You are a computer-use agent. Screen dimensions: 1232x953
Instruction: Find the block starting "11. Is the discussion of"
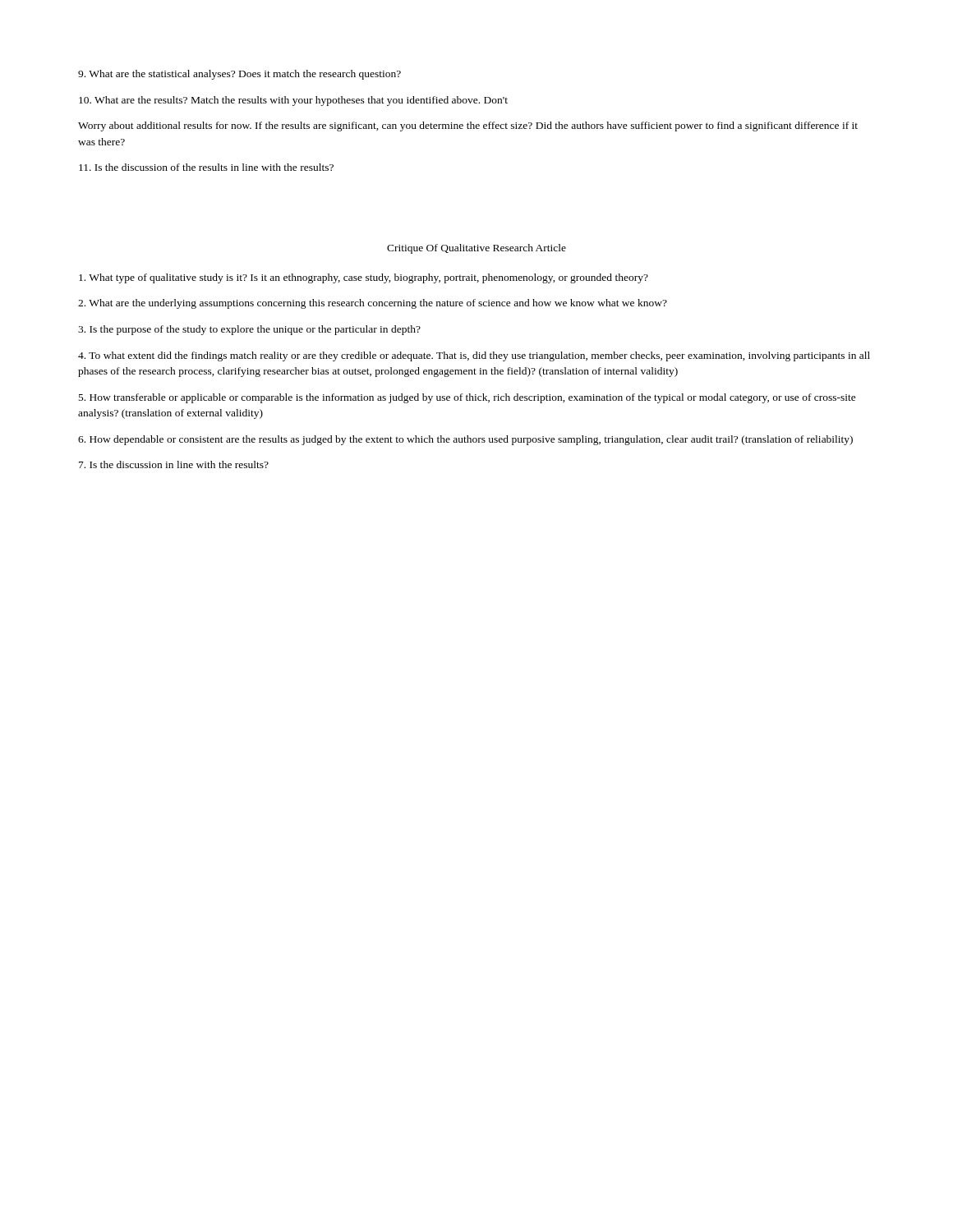point(206,167)
